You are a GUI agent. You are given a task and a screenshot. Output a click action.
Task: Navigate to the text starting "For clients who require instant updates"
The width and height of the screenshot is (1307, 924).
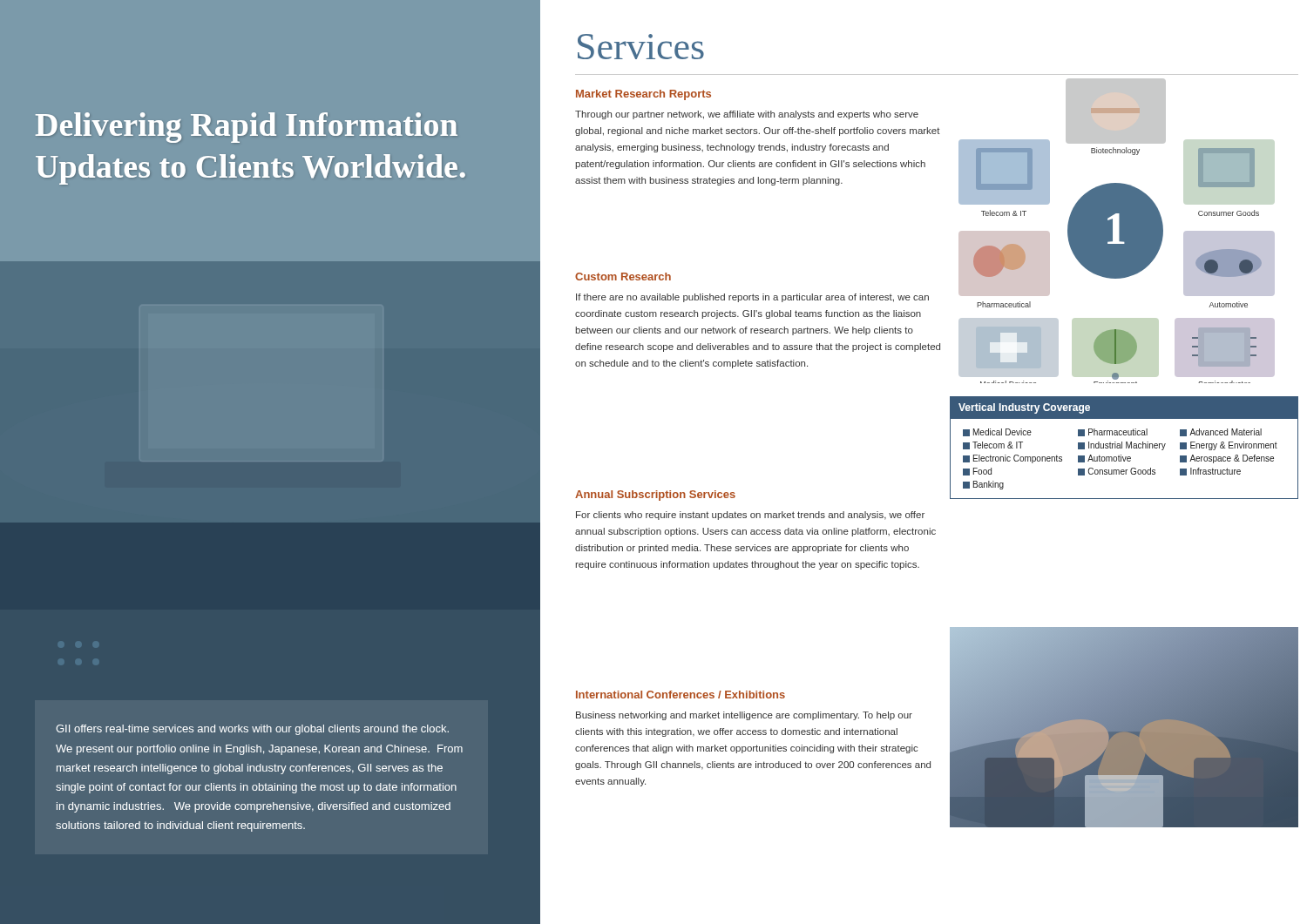click(x=756, y=539)
